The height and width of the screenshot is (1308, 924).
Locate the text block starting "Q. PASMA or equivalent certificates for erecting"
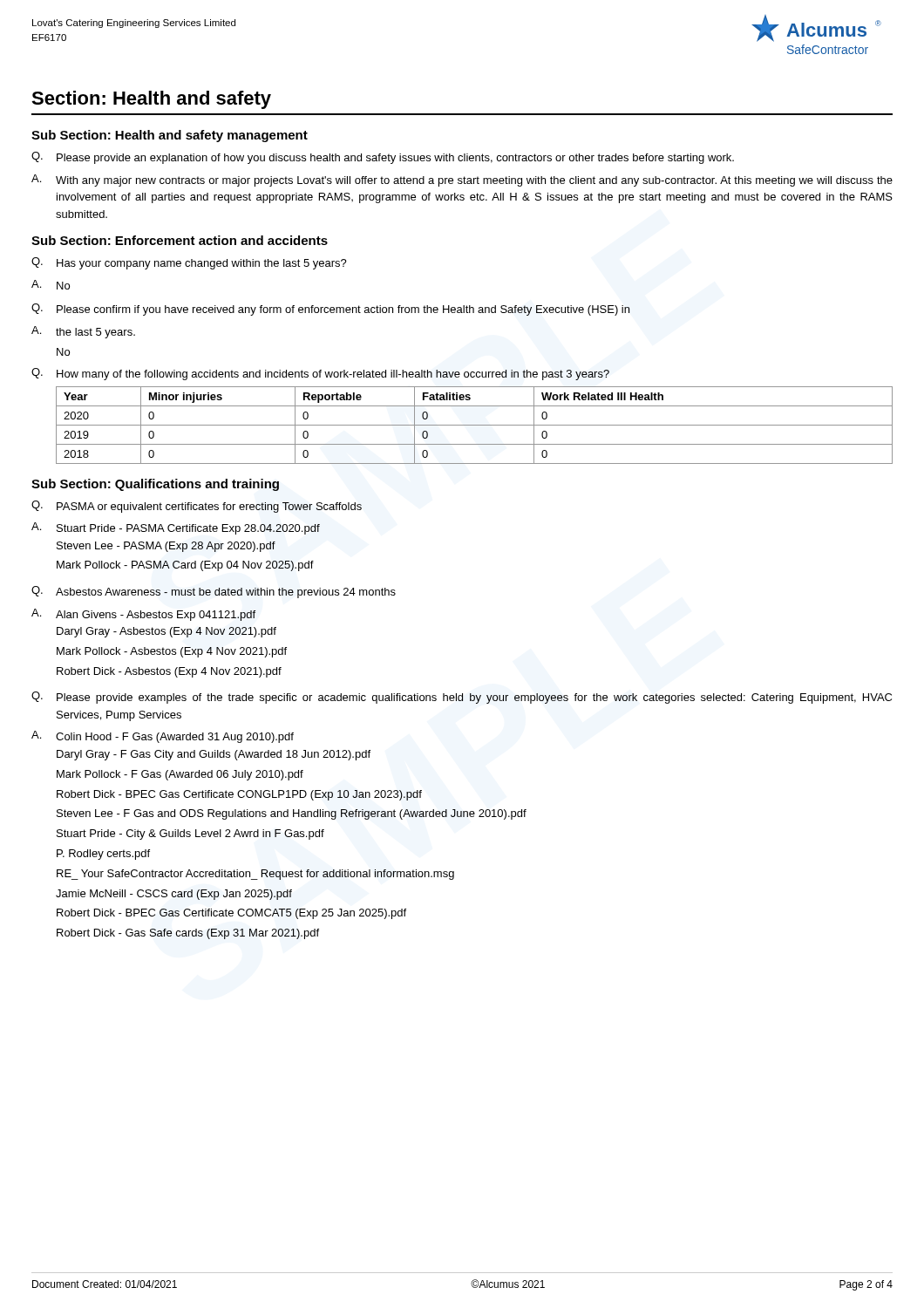(x=197, y=507)
